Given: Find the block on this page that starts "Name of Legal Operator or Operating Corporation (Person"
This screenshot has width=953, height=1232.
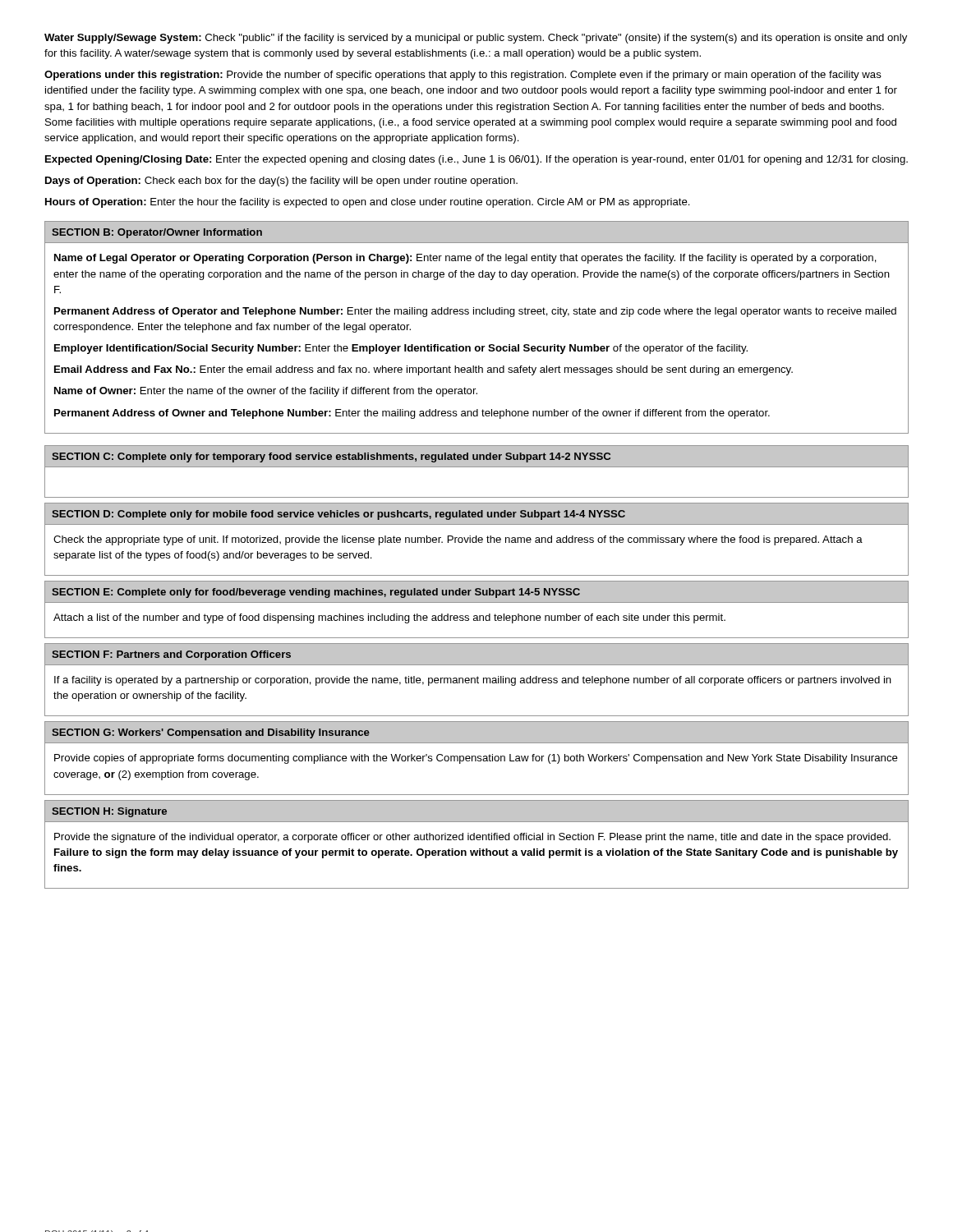Looking at the screenshot, I should (476, 274).
